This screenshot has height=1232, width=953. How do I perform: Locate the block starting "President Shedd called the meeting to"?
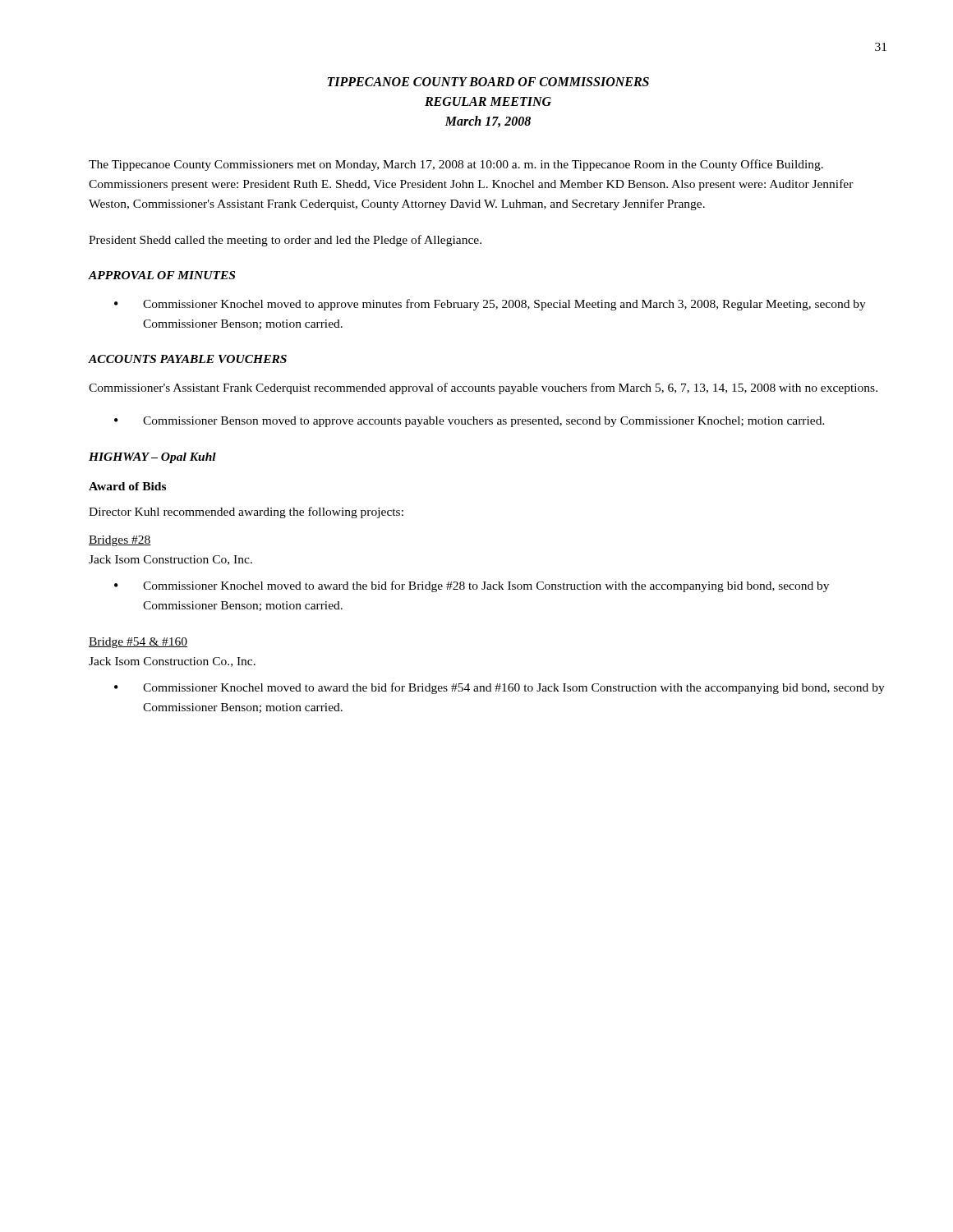286,239
